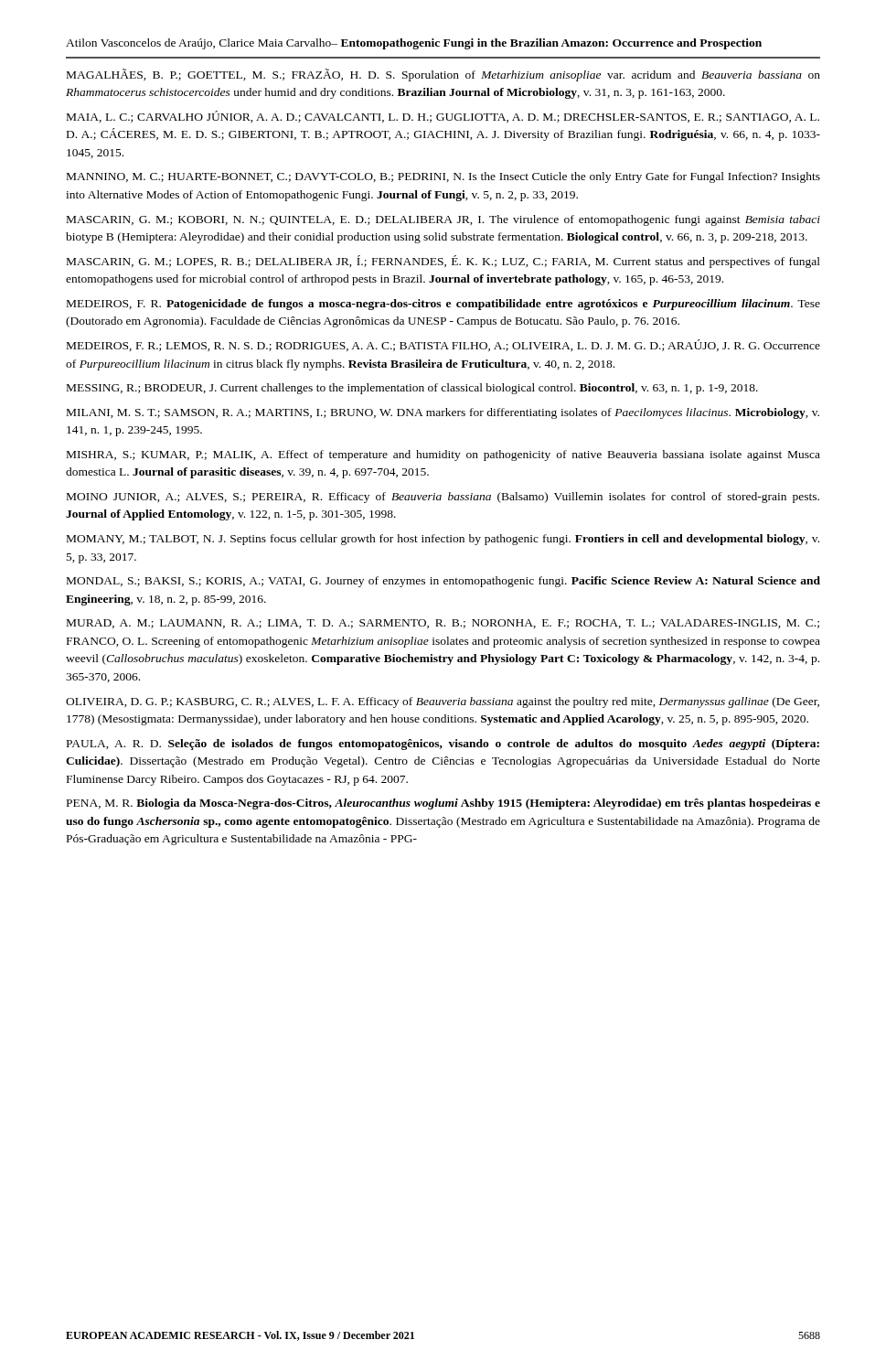Where is the passage that starts "MASCARIN, G. M.; KOBORI, N. N.; QUINTELA,"?
The image size is (886, 1372).
click(443, 228)
